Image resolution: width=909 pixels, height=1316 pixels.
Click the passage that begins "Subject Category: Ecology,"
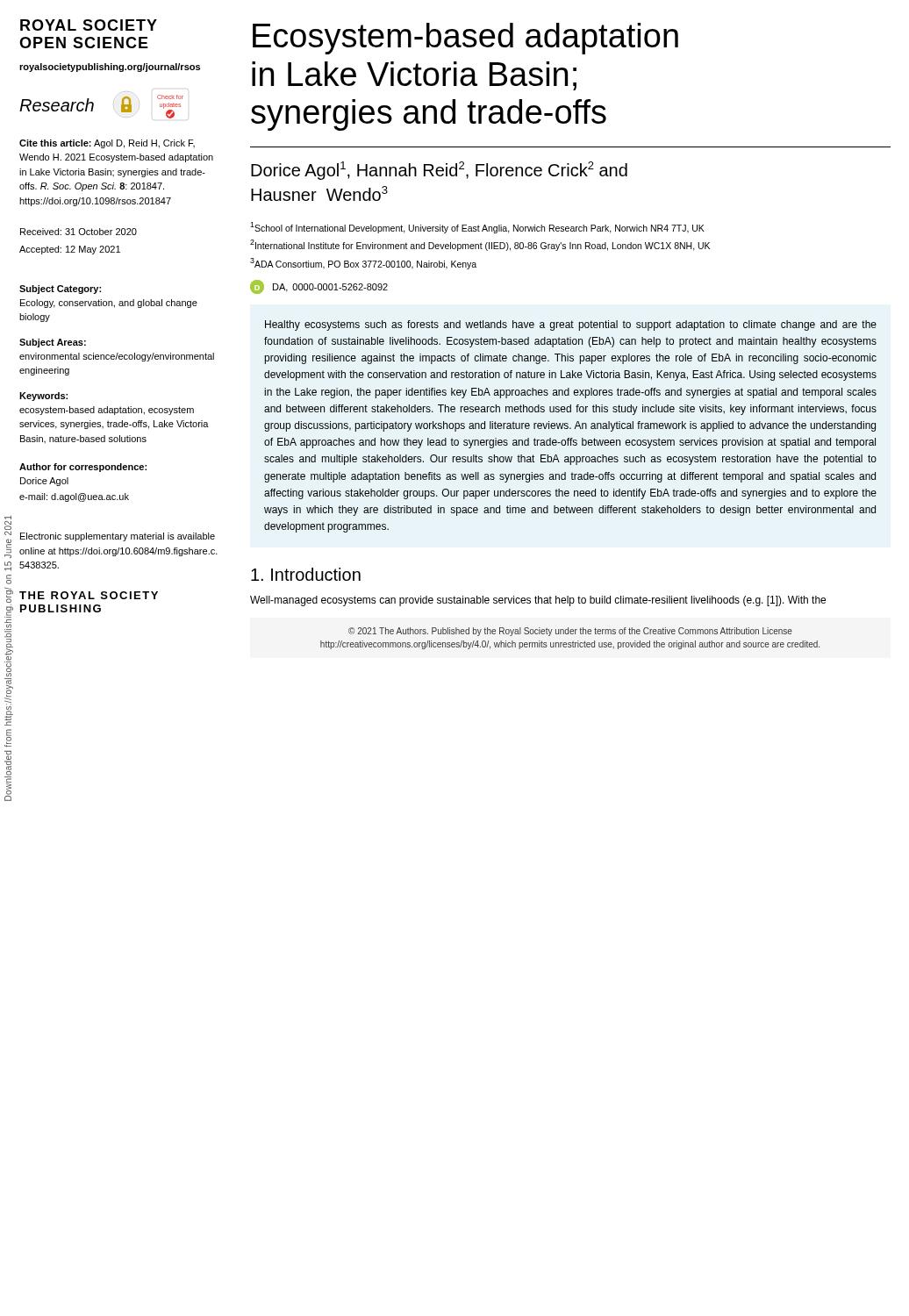coord(120,304)
